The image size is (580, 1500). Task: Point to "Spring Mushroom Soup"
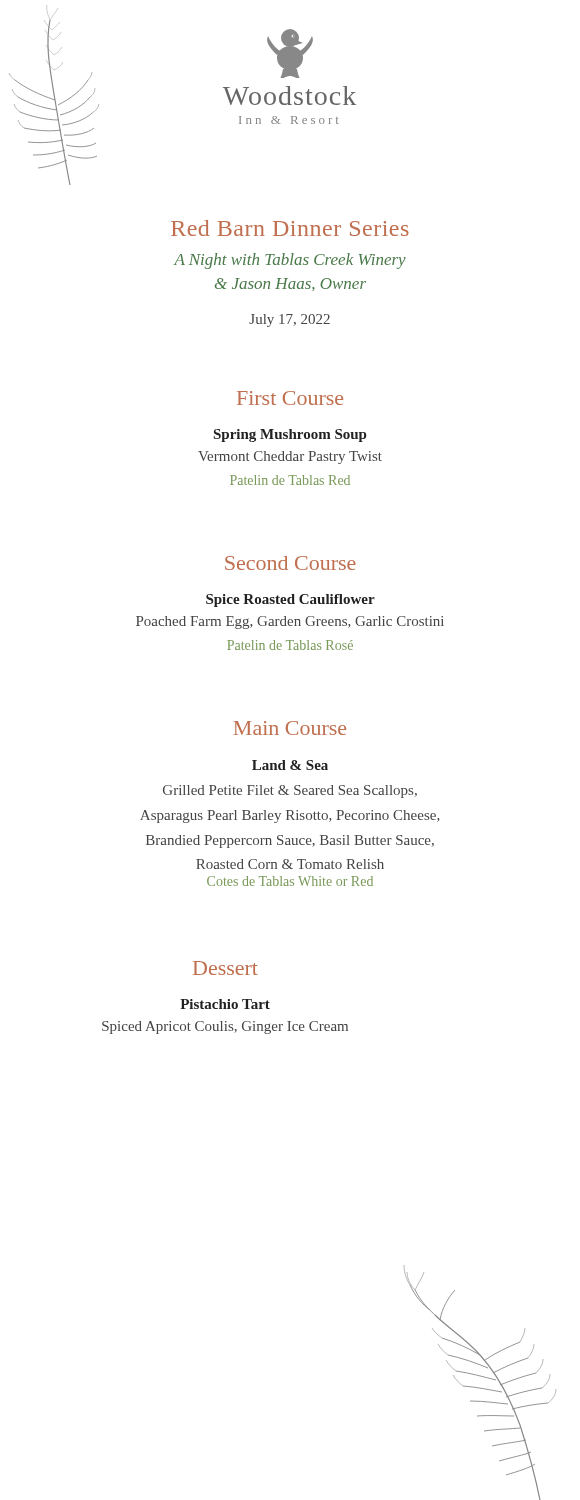tap(290, 434)
